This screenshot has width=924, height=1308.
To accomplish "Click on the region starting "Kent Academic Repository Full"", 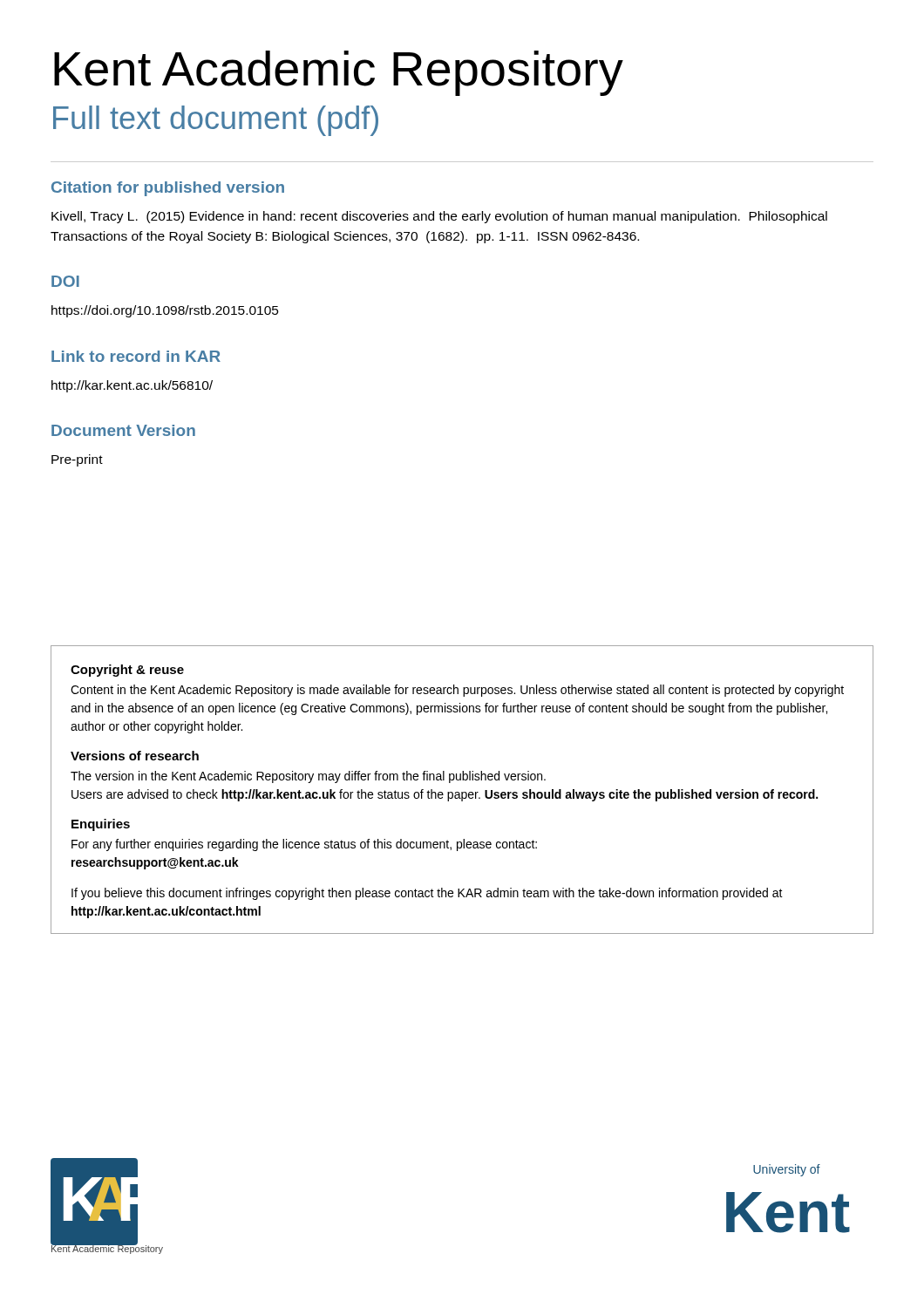I will [462, 89].
